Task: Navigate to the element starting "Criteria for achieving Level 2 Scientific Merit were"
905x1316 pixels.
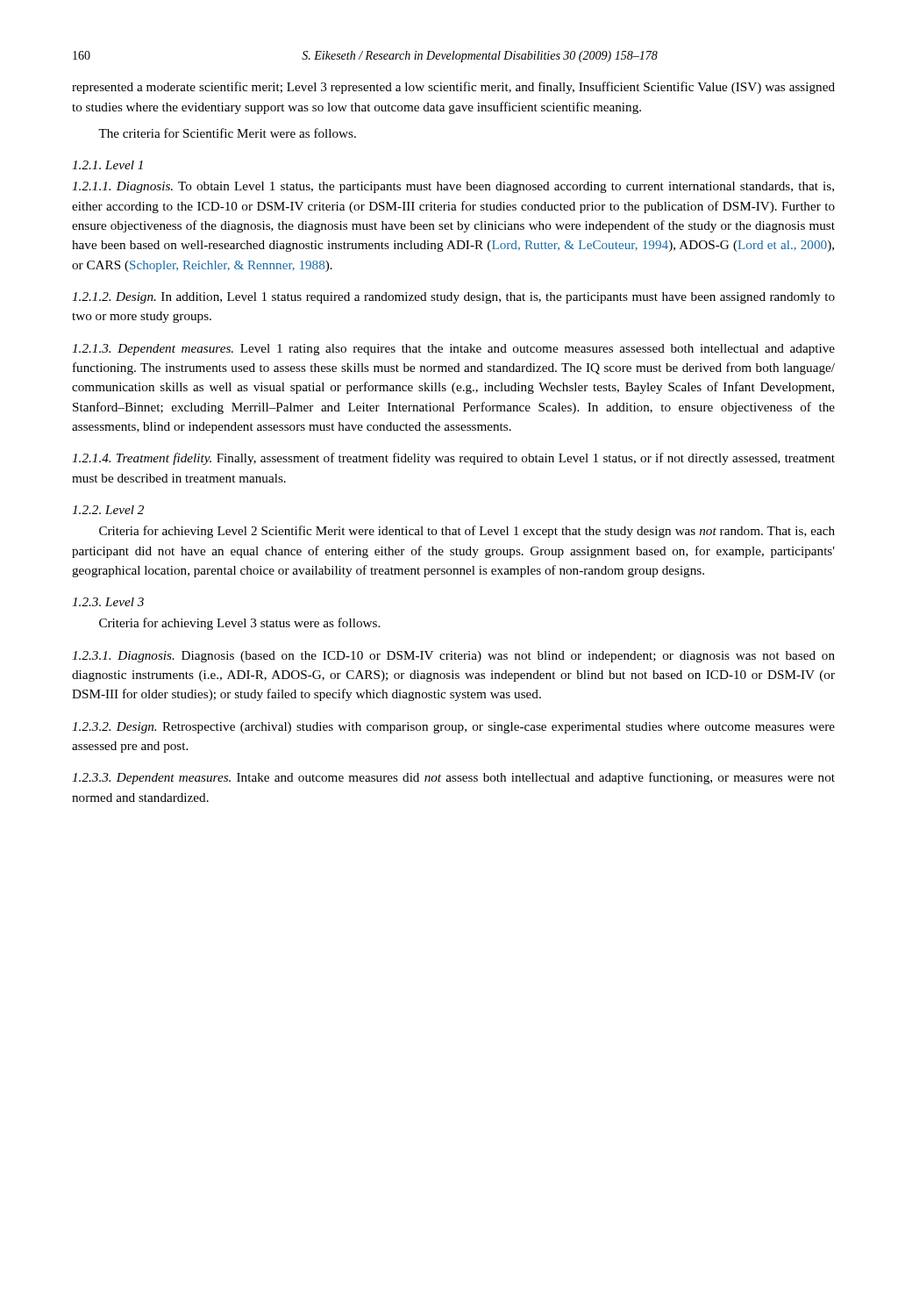Action: [x=453, y=550]
